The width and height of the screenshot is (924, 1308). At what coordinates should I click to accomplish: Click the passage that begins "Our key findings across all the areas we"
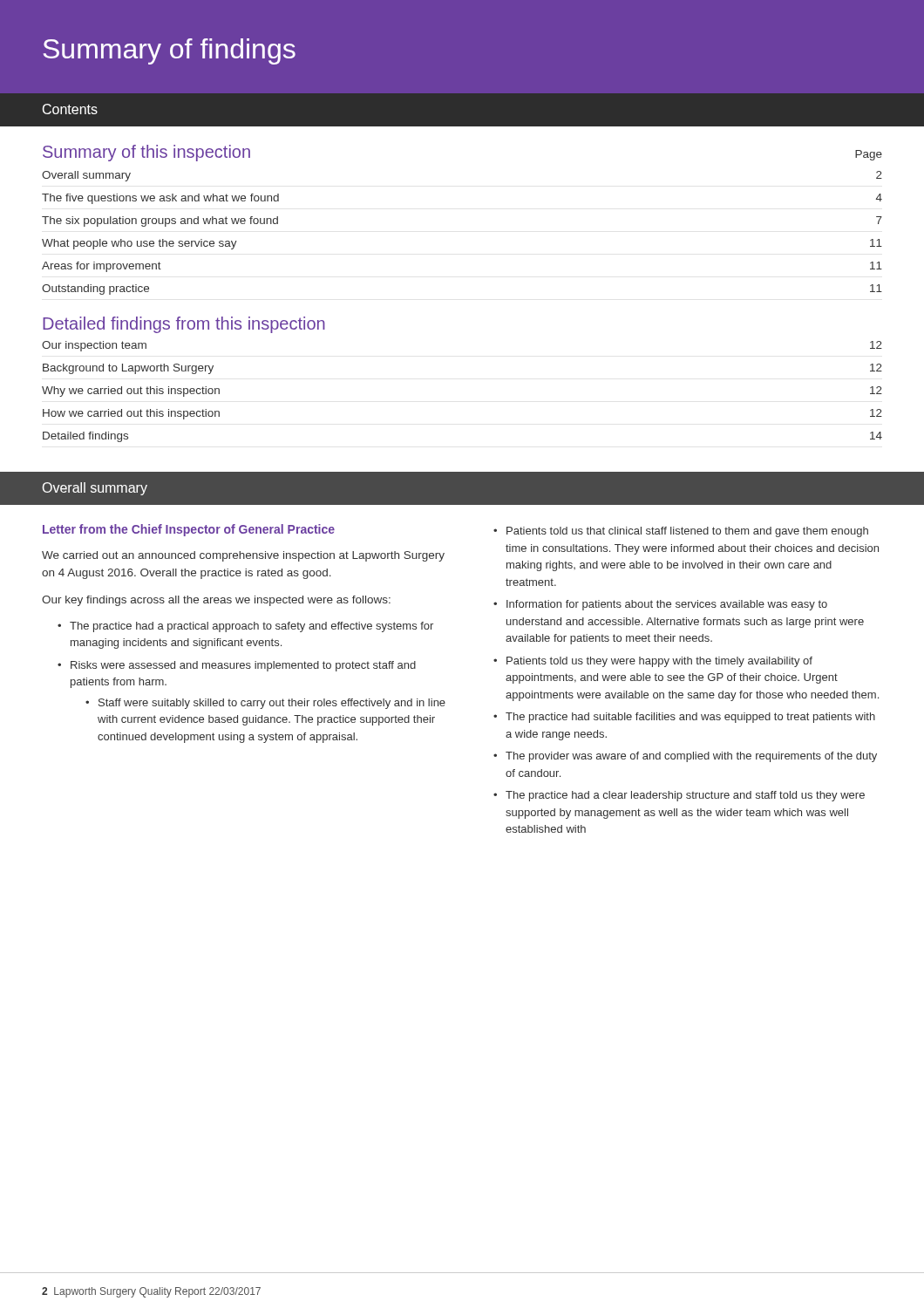(x=216, y=599)
